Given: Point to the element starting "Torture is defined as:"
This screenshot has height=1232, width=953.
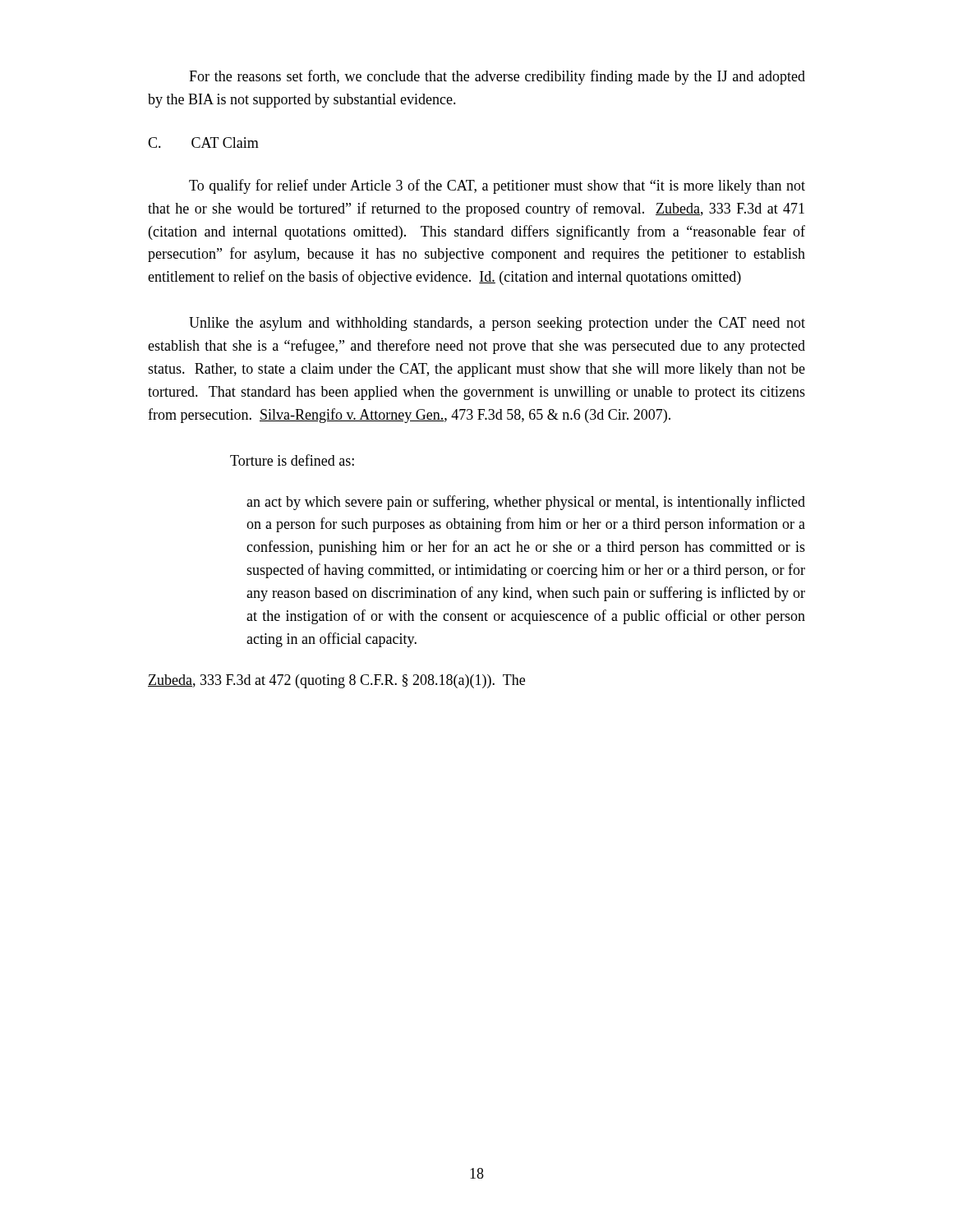Looking at the screenshot, I should point(292,460).
